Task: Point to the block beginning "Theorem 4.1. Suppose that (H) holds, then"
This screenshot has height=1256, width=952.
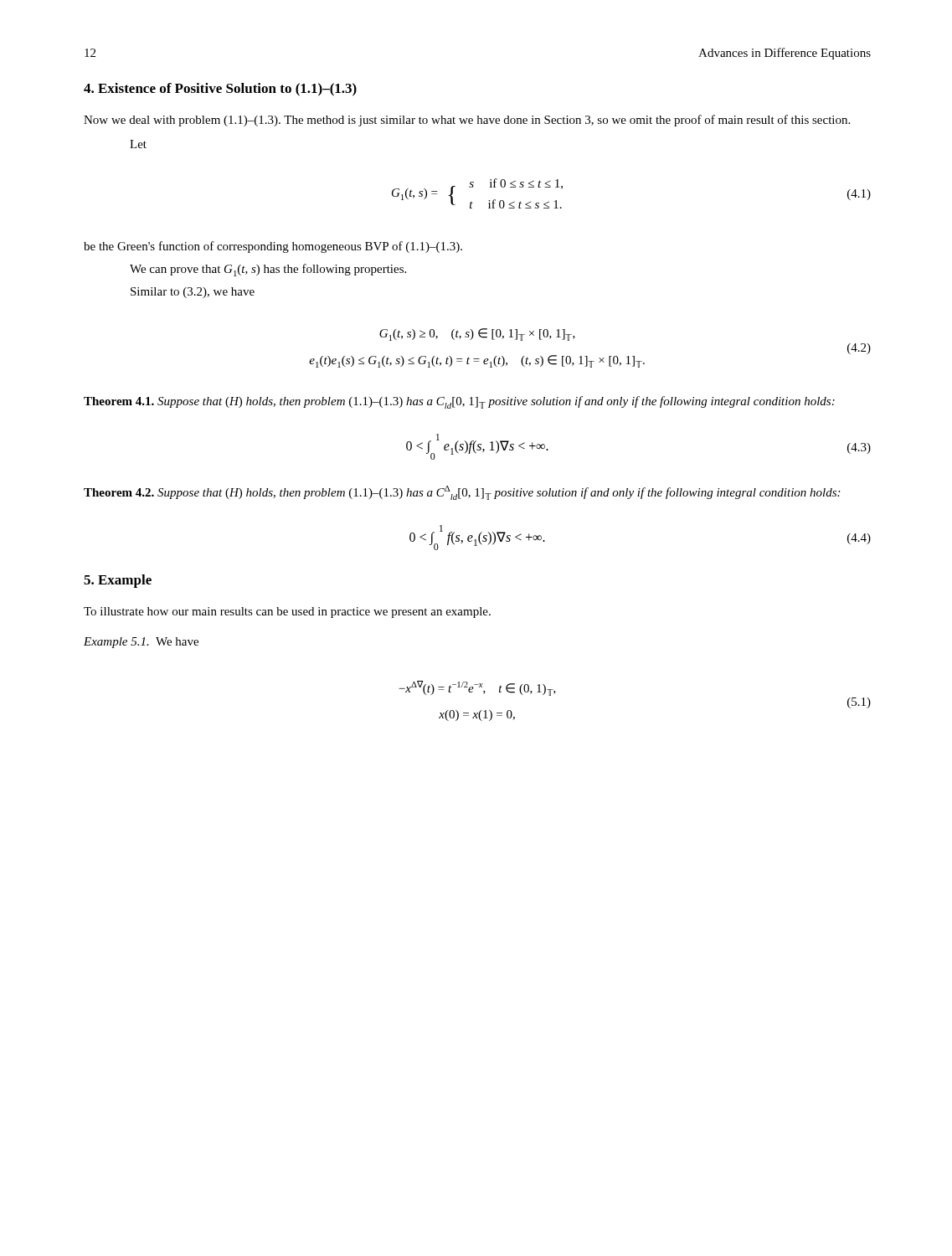Action: click(x=460, y=403)
